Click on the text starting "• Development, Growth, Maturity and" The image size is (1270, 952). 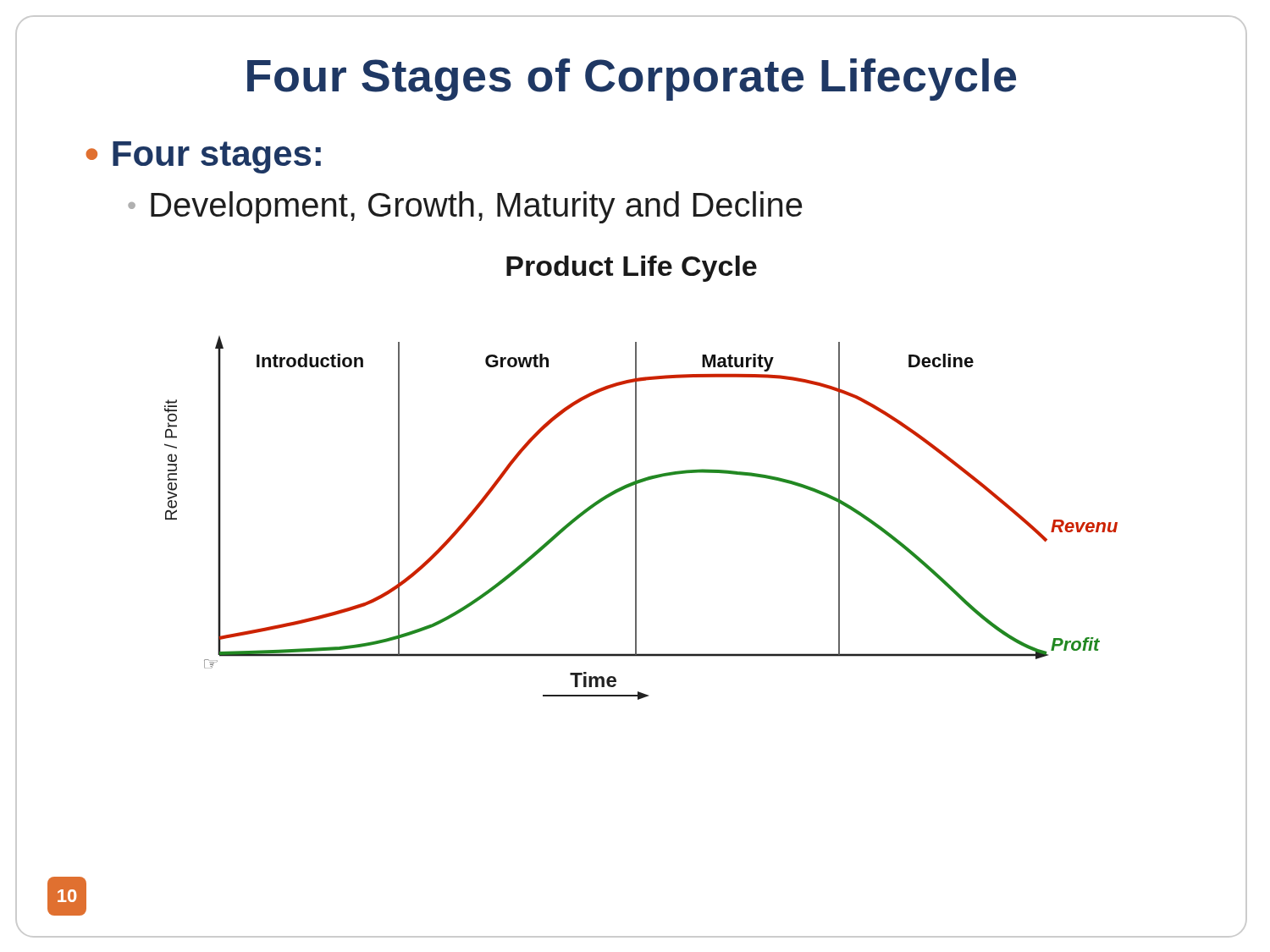pyautogui.click(x=465, y=205)
